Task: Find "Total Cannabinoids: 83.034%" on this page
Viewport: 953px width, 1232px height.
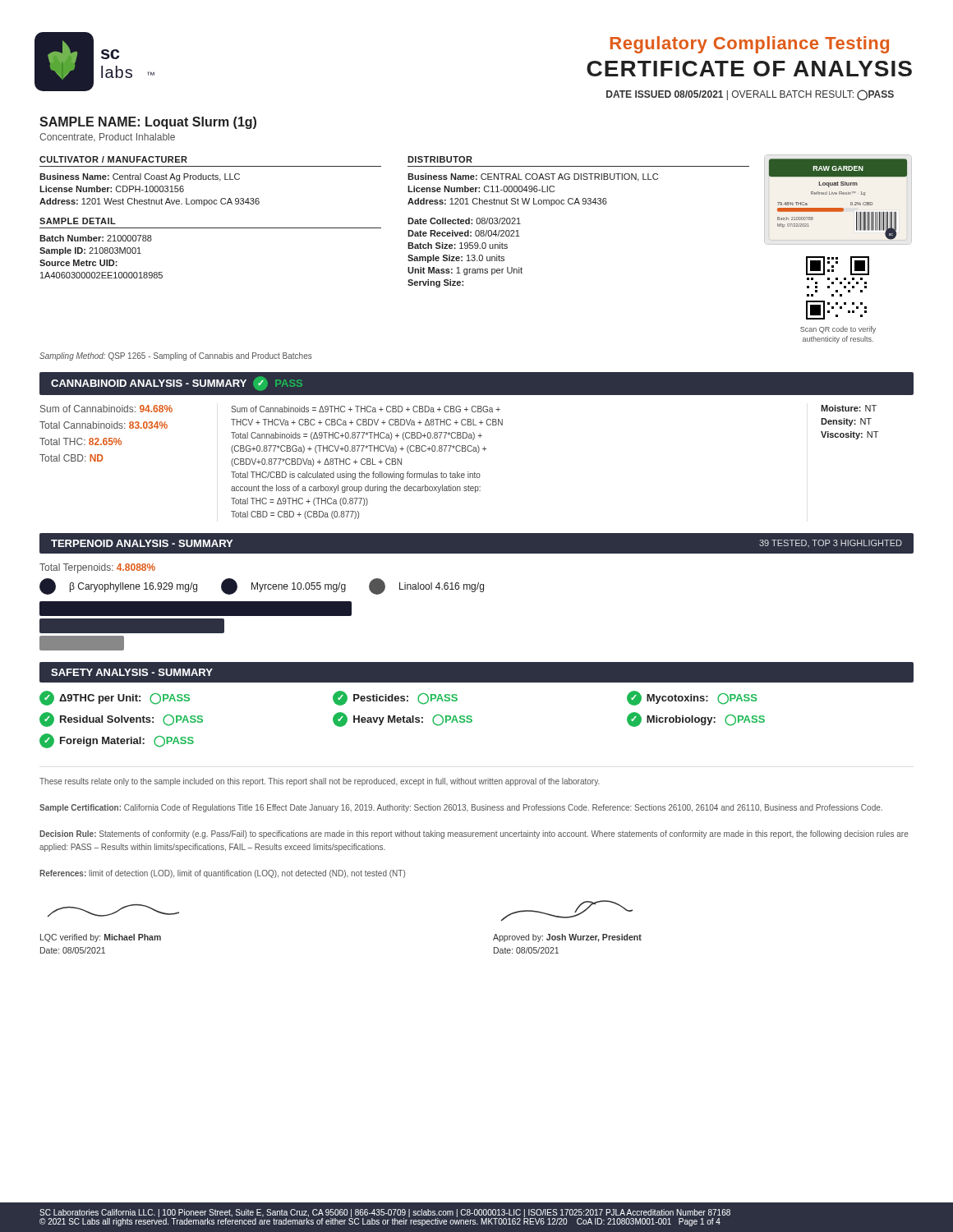Action: (x=104, y=425)
